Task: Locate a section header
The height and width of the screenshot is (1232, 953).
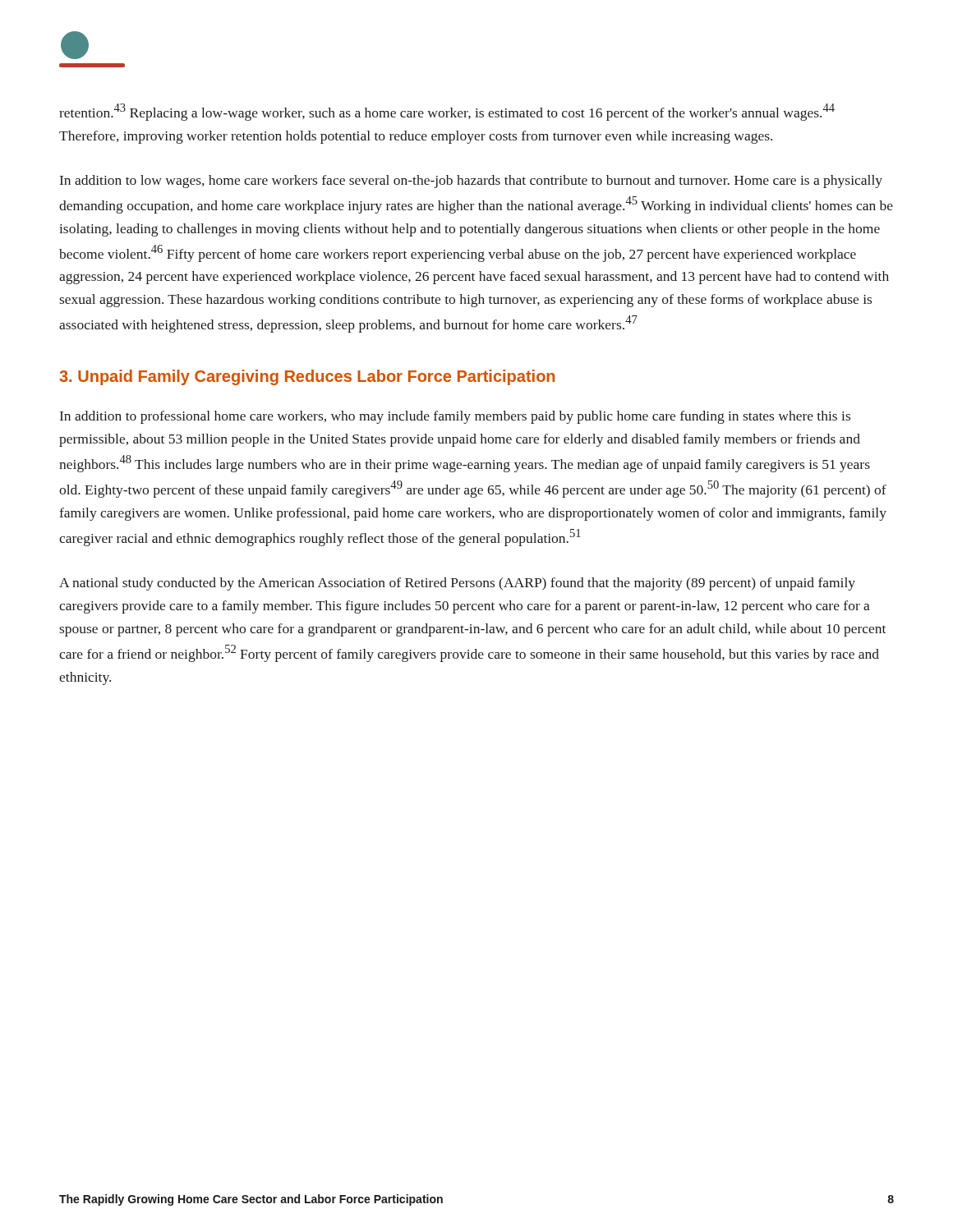Action: point(308,376)
